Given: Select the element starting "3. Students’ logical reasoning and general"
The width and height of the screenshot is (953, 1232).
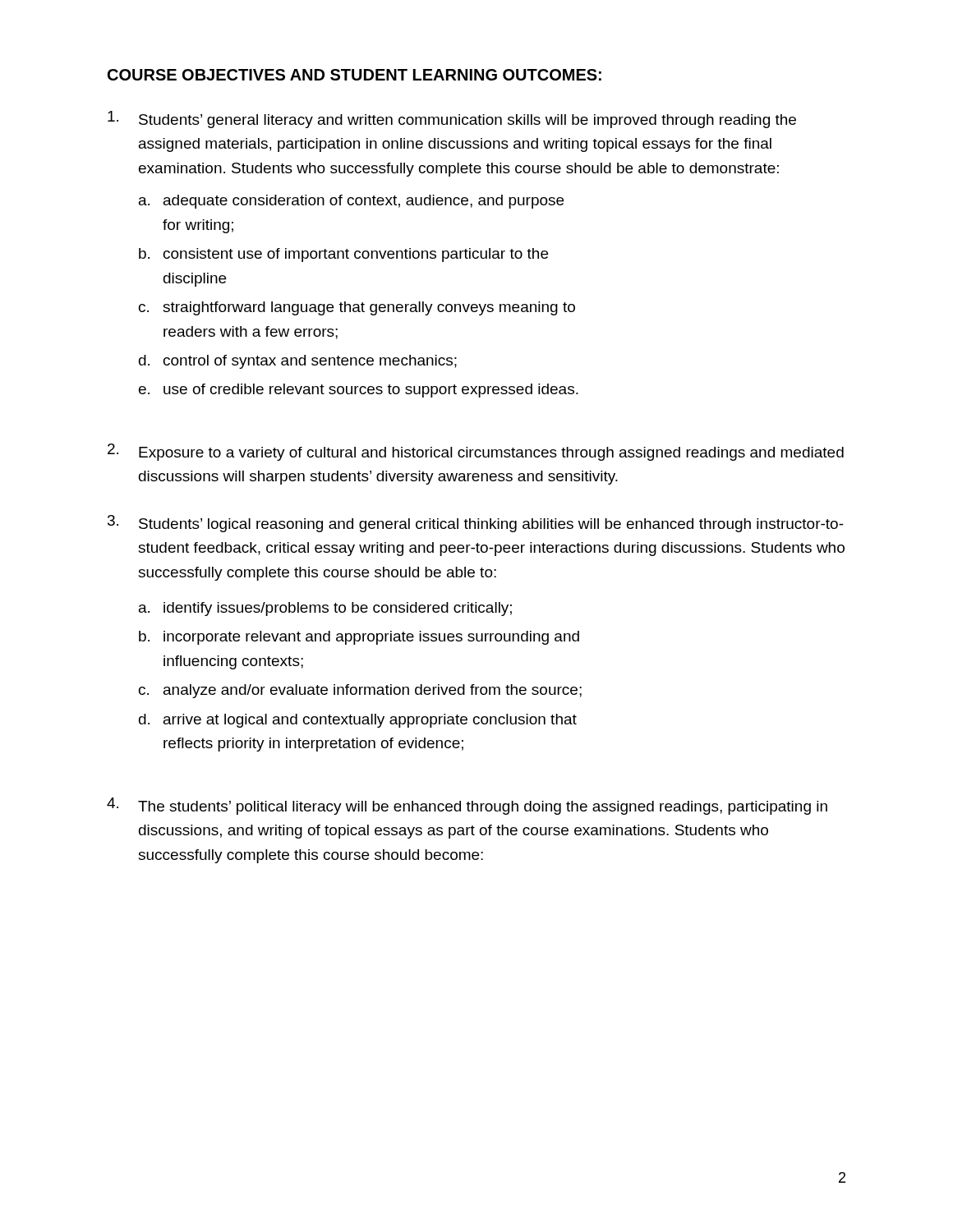Looking at the screenshot, I should [476, 641].
